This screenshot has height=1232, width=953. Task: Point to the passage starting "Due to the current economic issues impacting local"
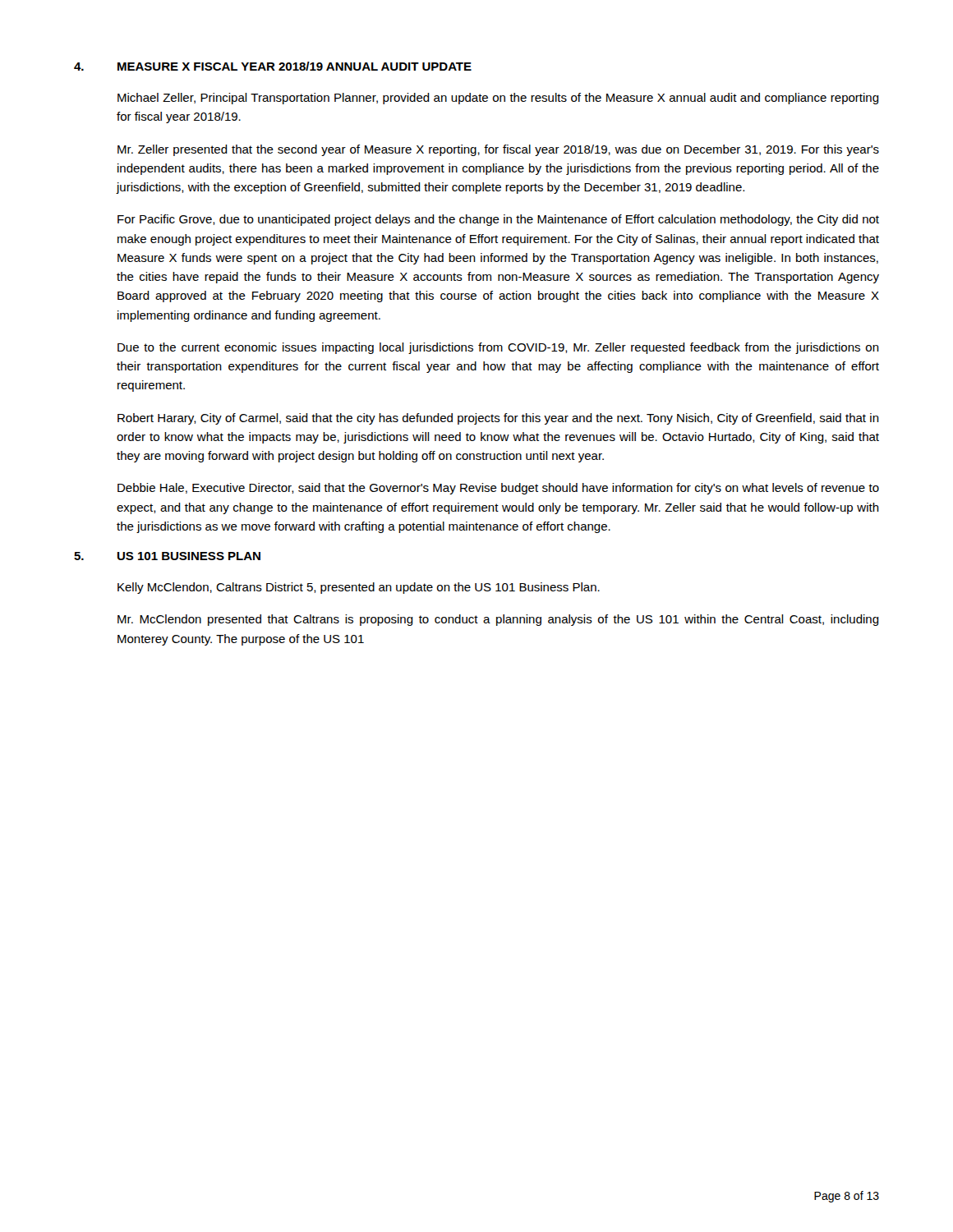498,366
